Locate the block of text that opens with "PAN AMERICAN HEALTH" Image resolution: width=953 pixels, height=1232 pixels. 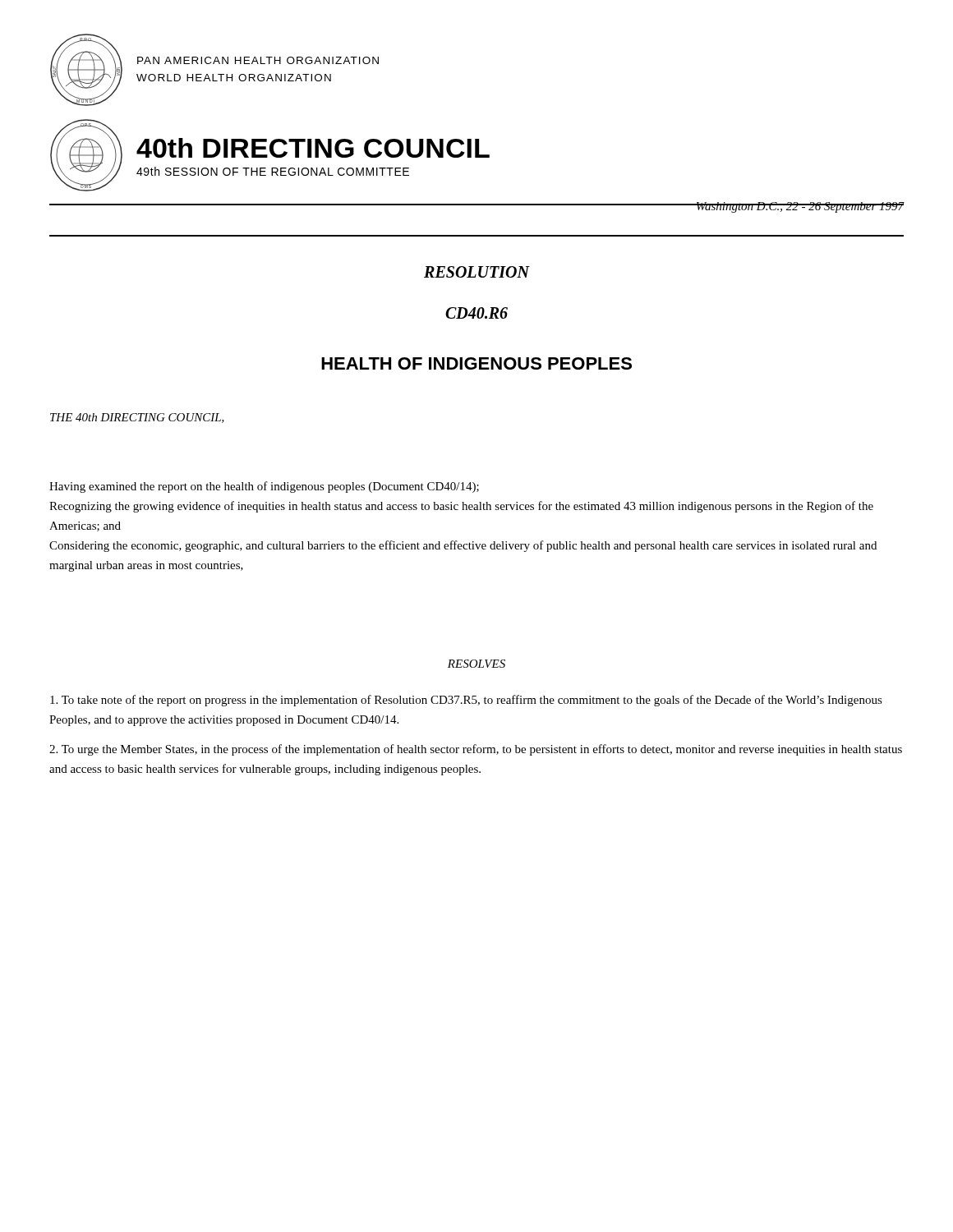[x=258, y=69]
